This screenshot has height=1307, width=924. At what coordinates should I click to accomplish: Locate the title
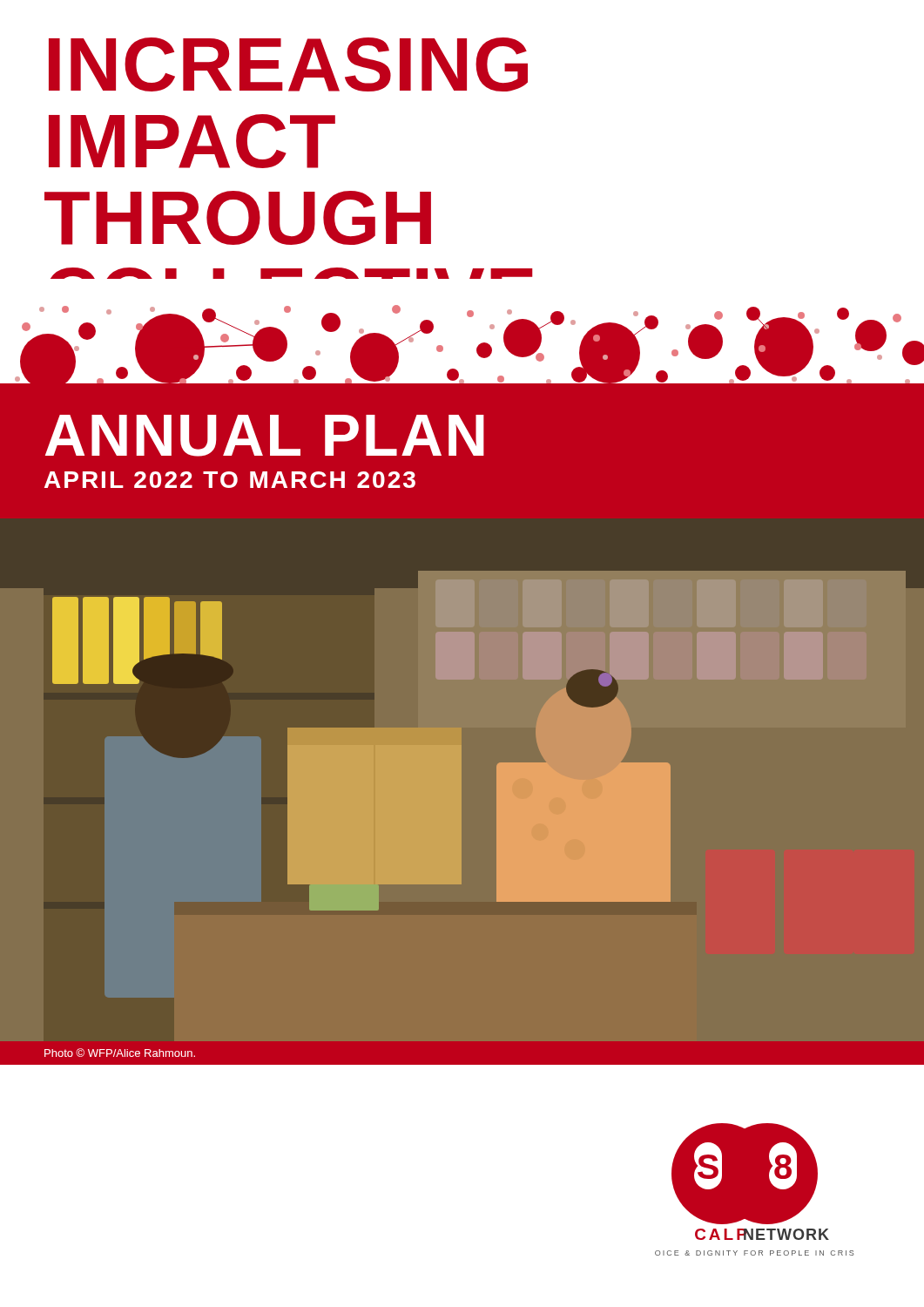[348, 218]
